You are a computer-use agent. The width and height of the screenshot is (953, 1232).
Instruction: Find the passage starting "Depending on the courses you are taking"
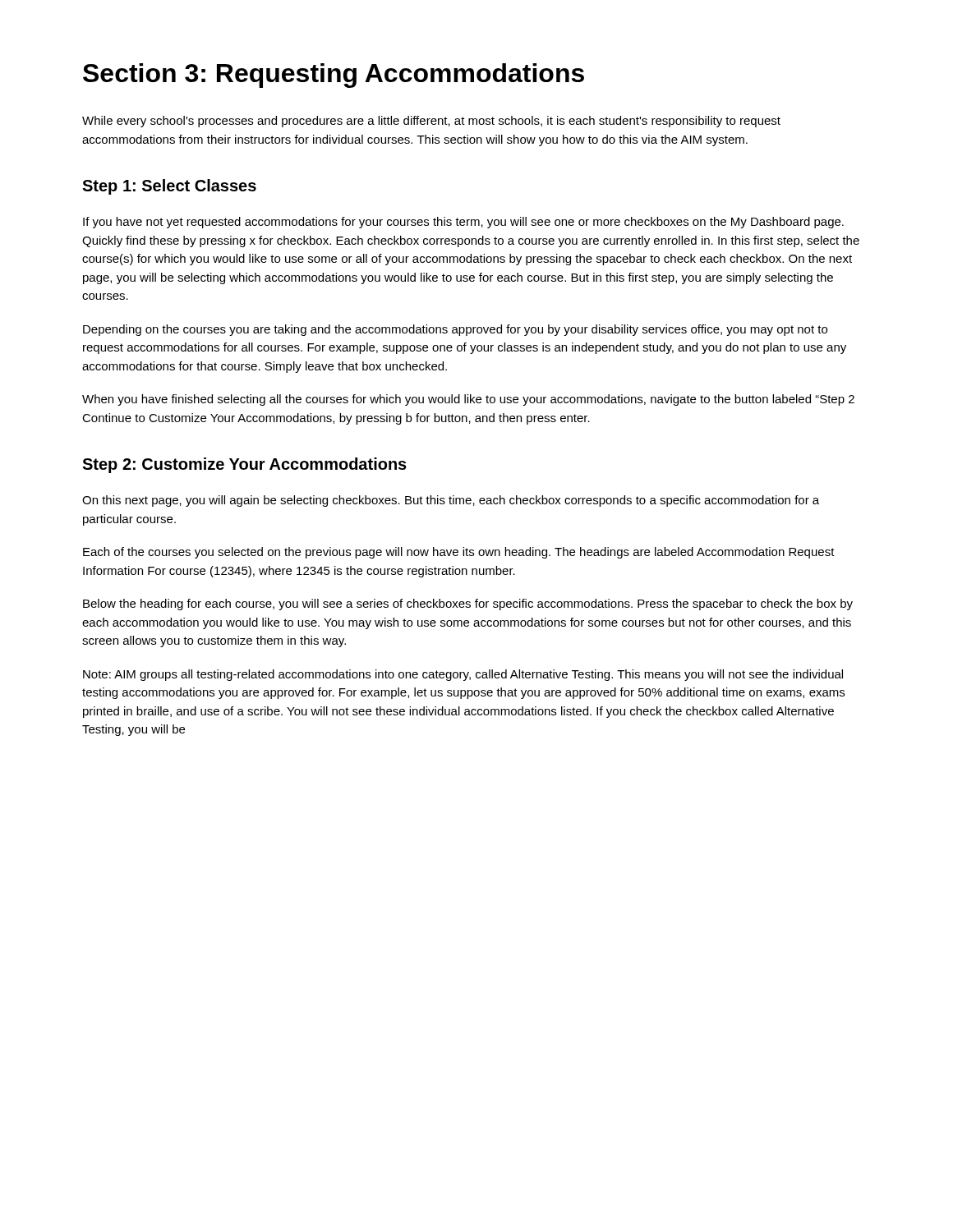point(464,347)
